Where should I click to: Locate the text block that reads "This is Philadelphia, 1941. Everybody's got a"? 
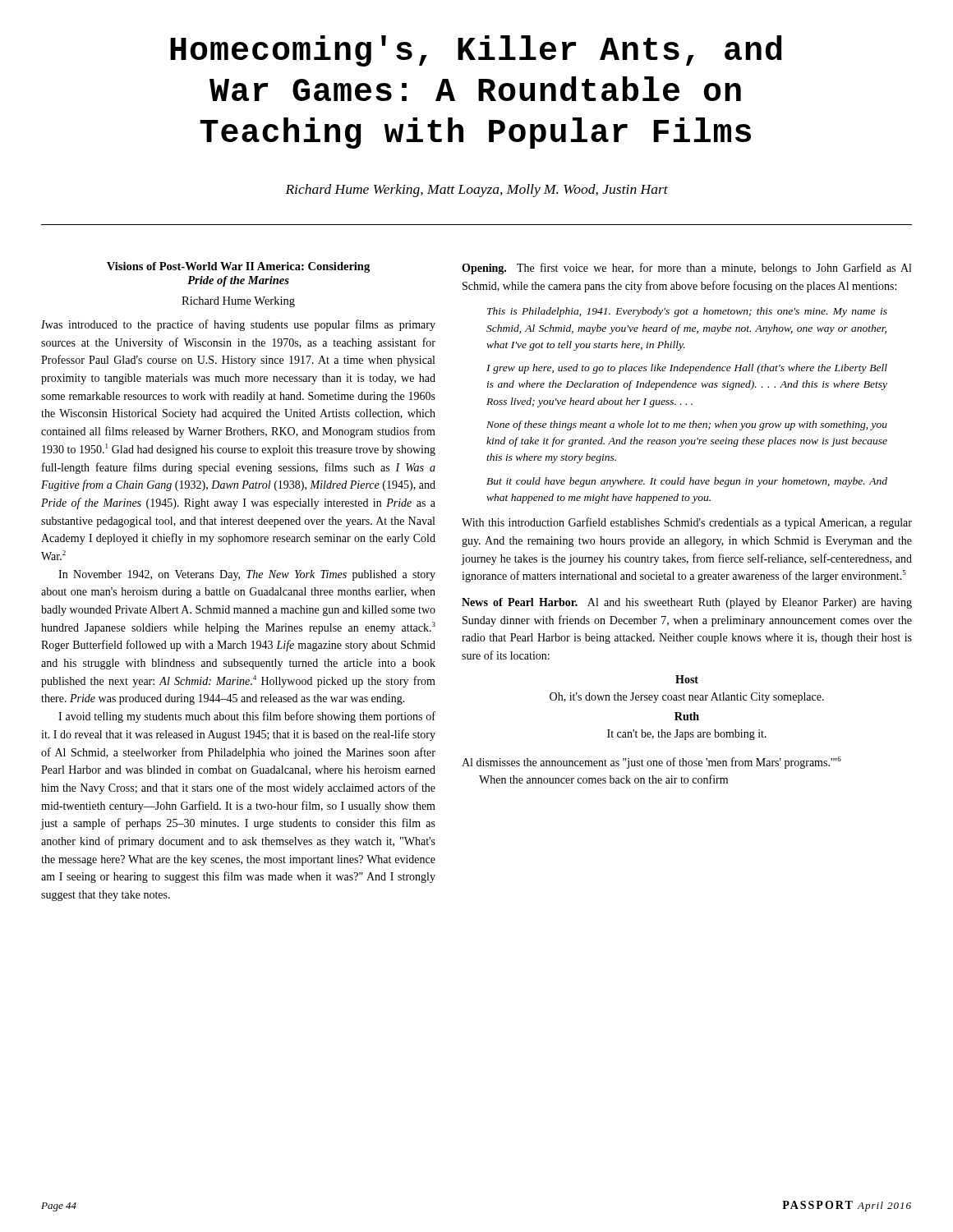click(x=687, y=405)
